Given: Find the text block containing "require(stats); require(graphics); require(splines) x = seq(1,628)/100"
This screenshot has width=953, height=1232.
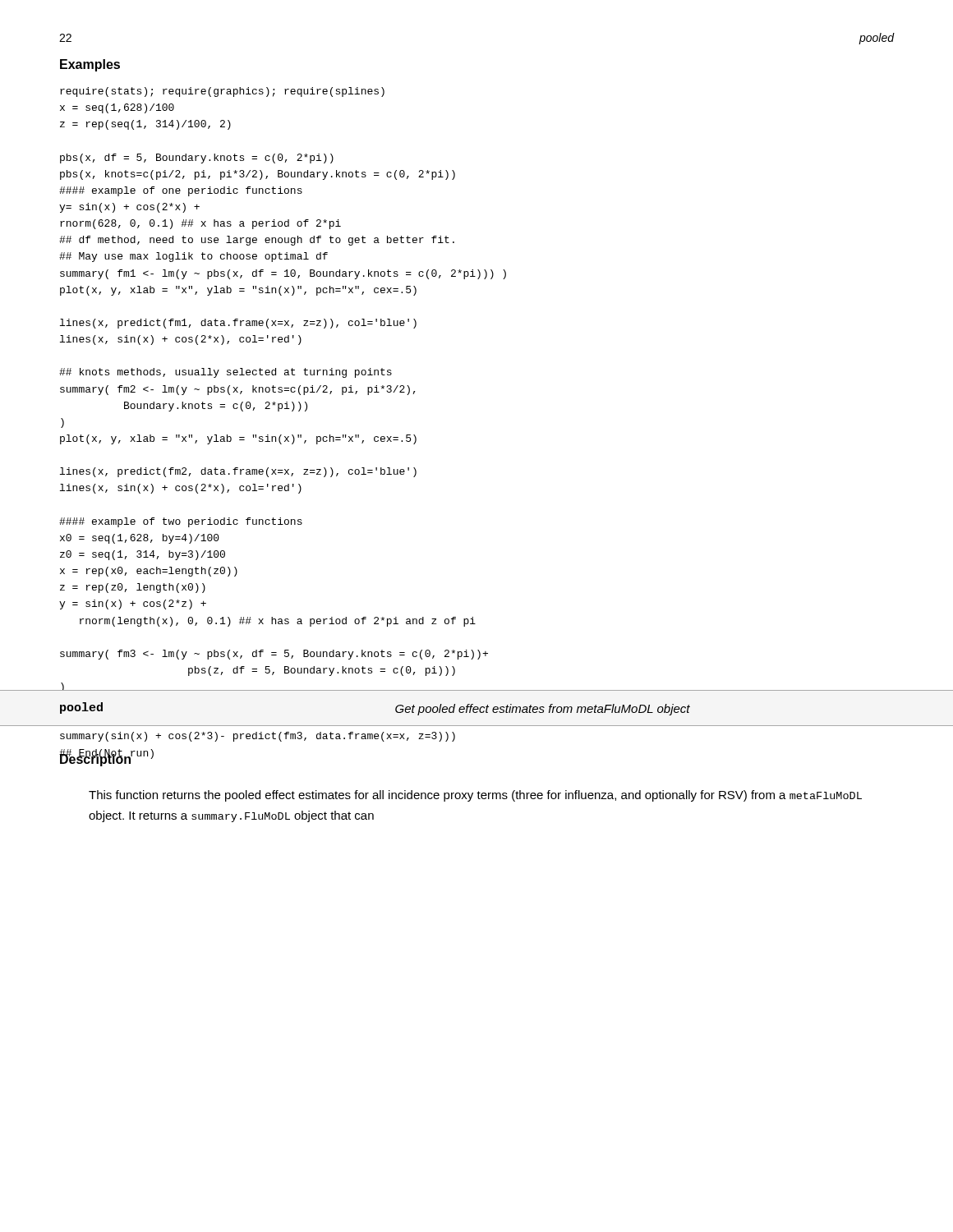Looking at the screenshot, I should coord(222,92).
